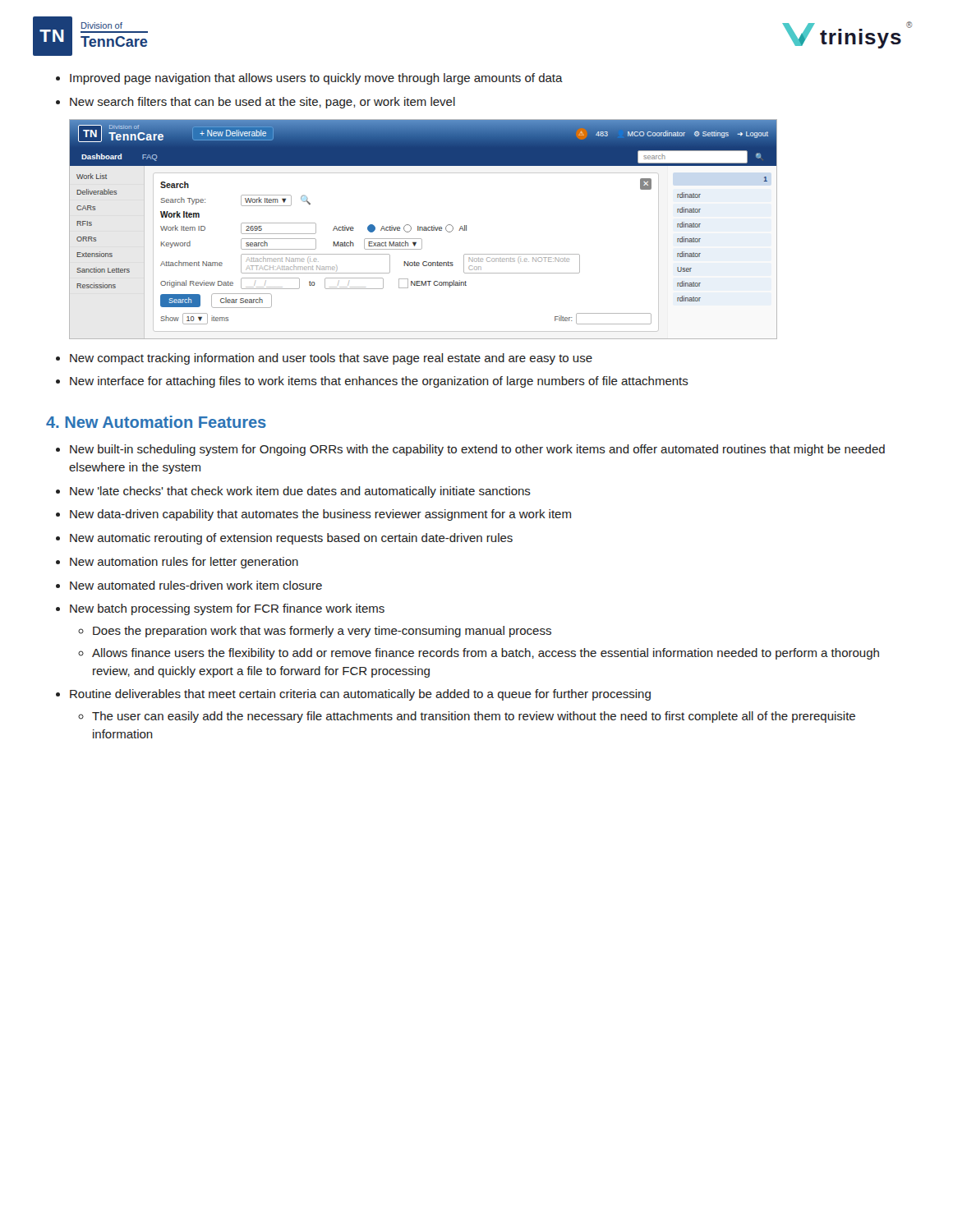Where is the passage that starts "New 'late checks'"?
953x1232 pixels.
click(x=300, y=491)
